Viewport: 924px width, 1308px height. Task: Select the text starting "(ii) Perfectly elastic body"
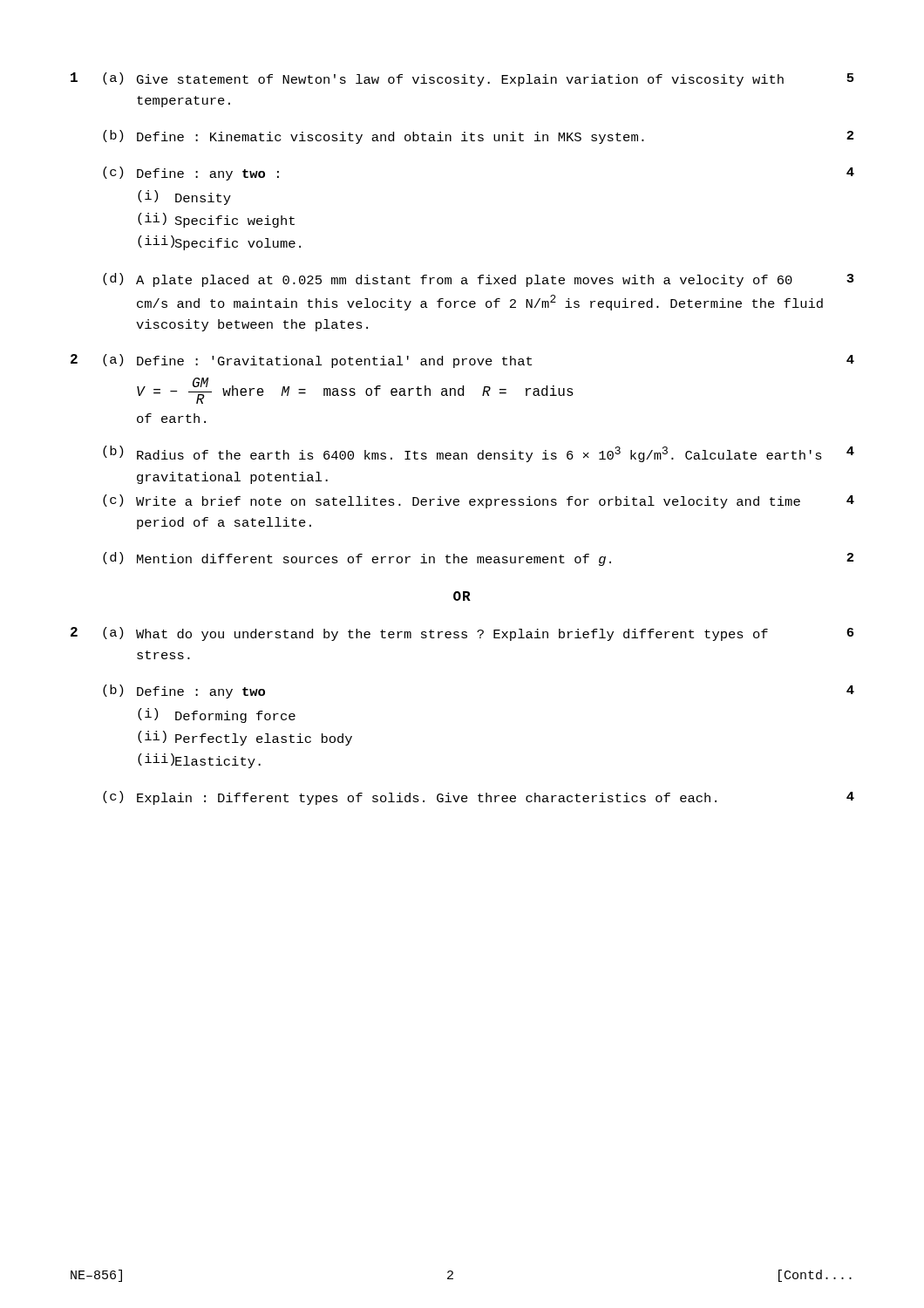tap(245, 738)
